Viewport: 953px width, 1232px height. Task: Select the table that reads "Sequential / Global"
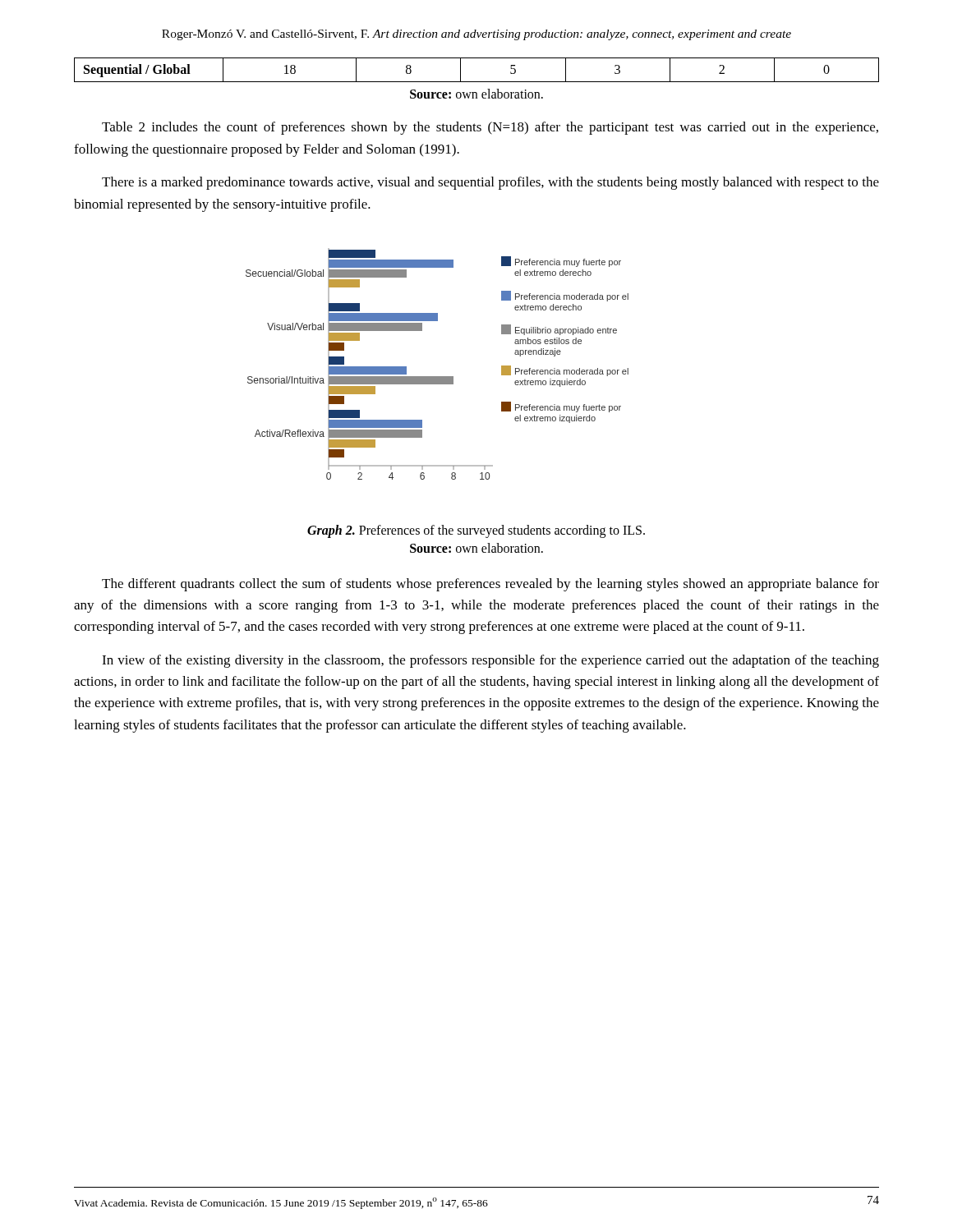[x=476, y=70]
